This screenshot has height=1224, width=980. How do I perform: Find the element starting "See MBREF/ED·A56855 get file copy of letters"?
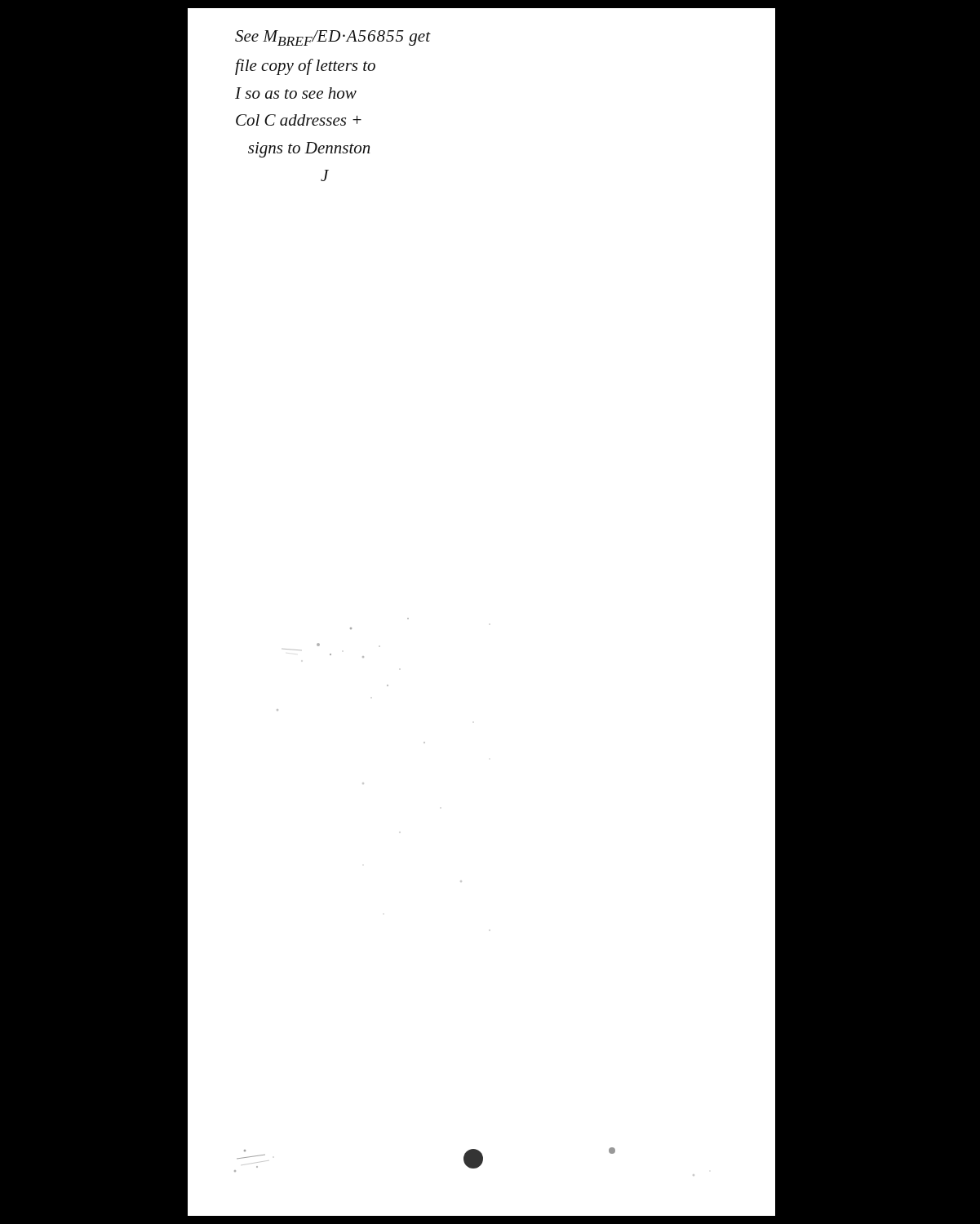pos(333,105)
